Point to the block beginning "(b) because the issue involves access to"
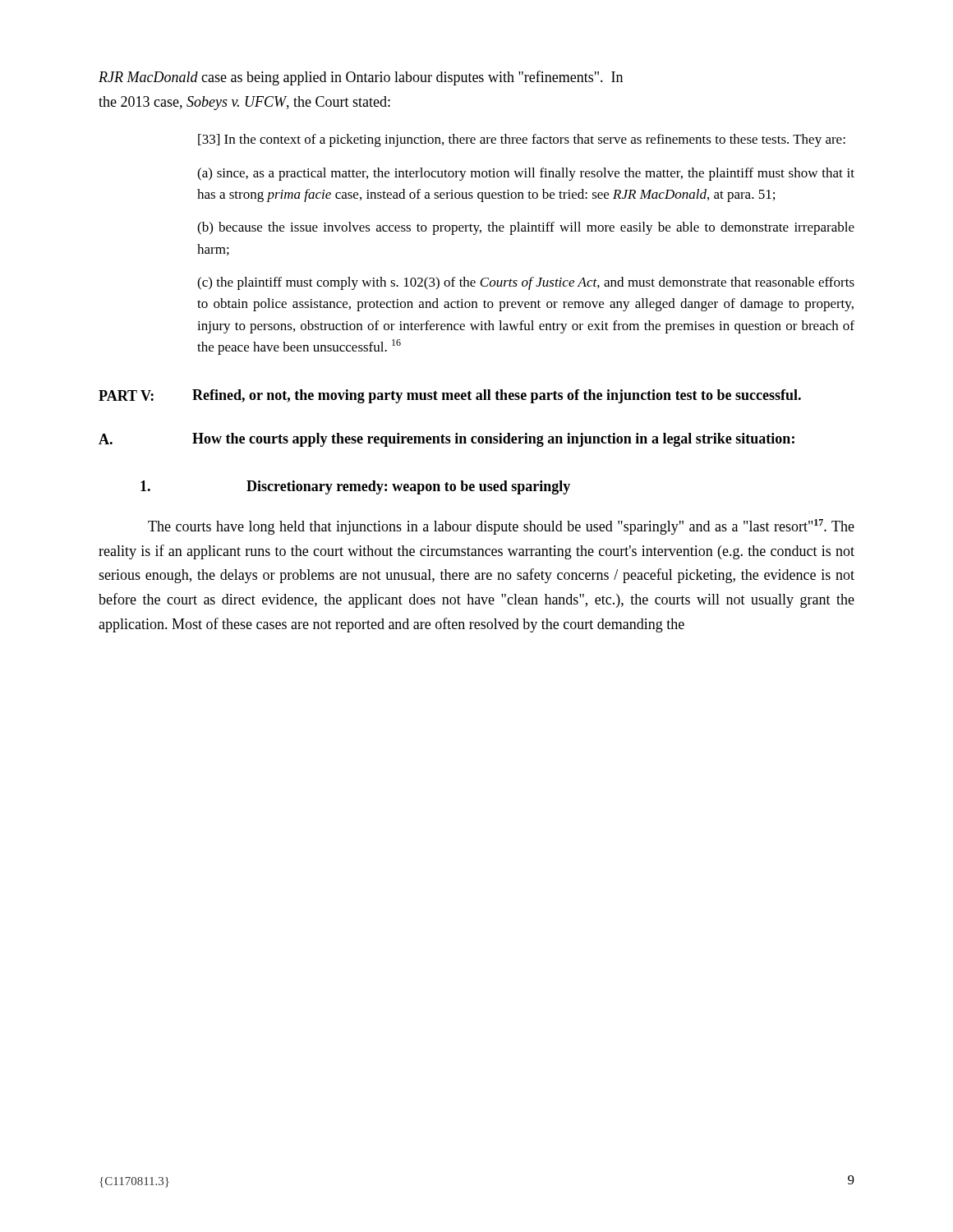This screenshot has width=953, height=1232. (526, 238)
